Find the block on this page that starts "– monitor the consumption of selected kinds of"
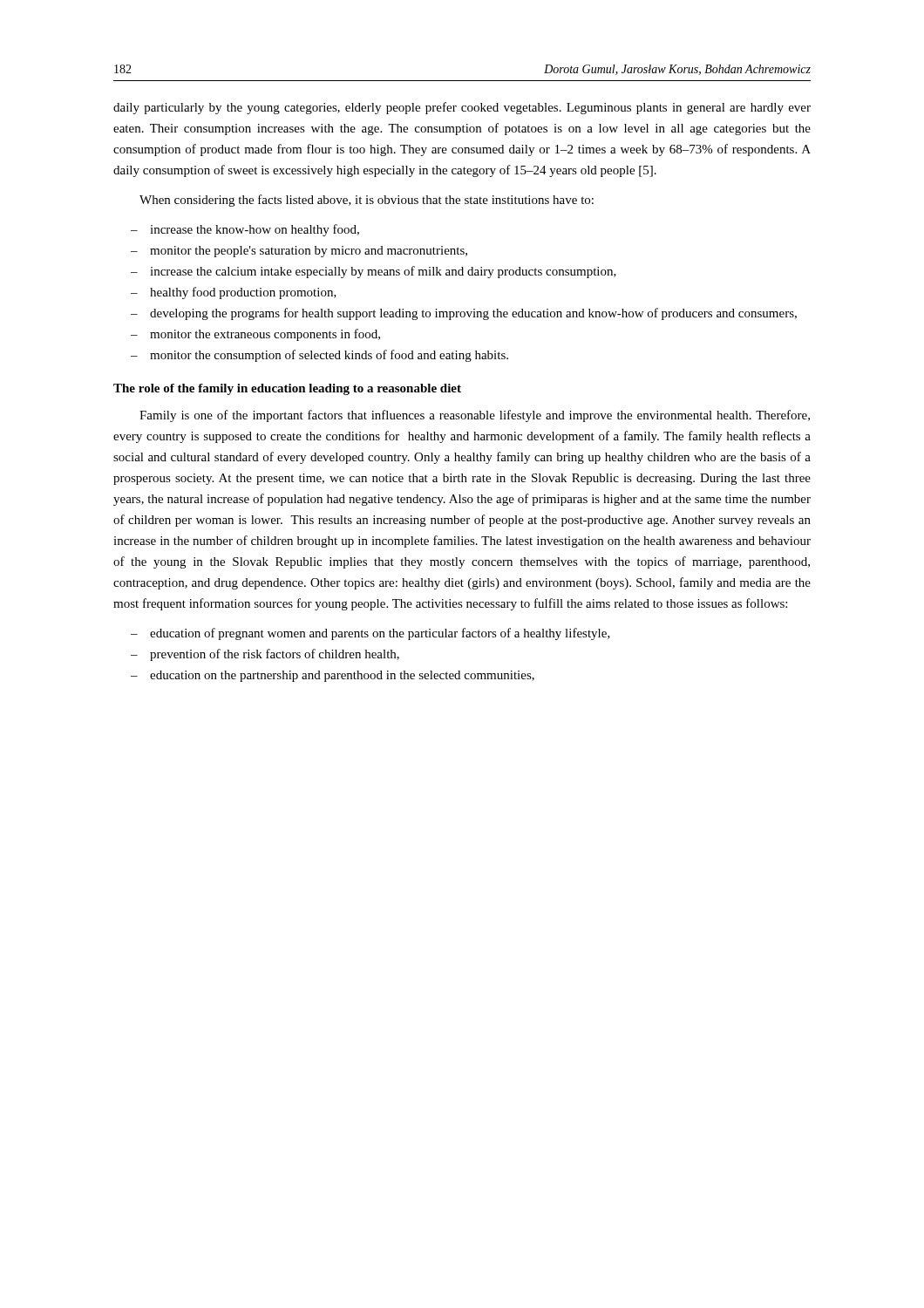Screen dimensions: 1308x924 471,355
